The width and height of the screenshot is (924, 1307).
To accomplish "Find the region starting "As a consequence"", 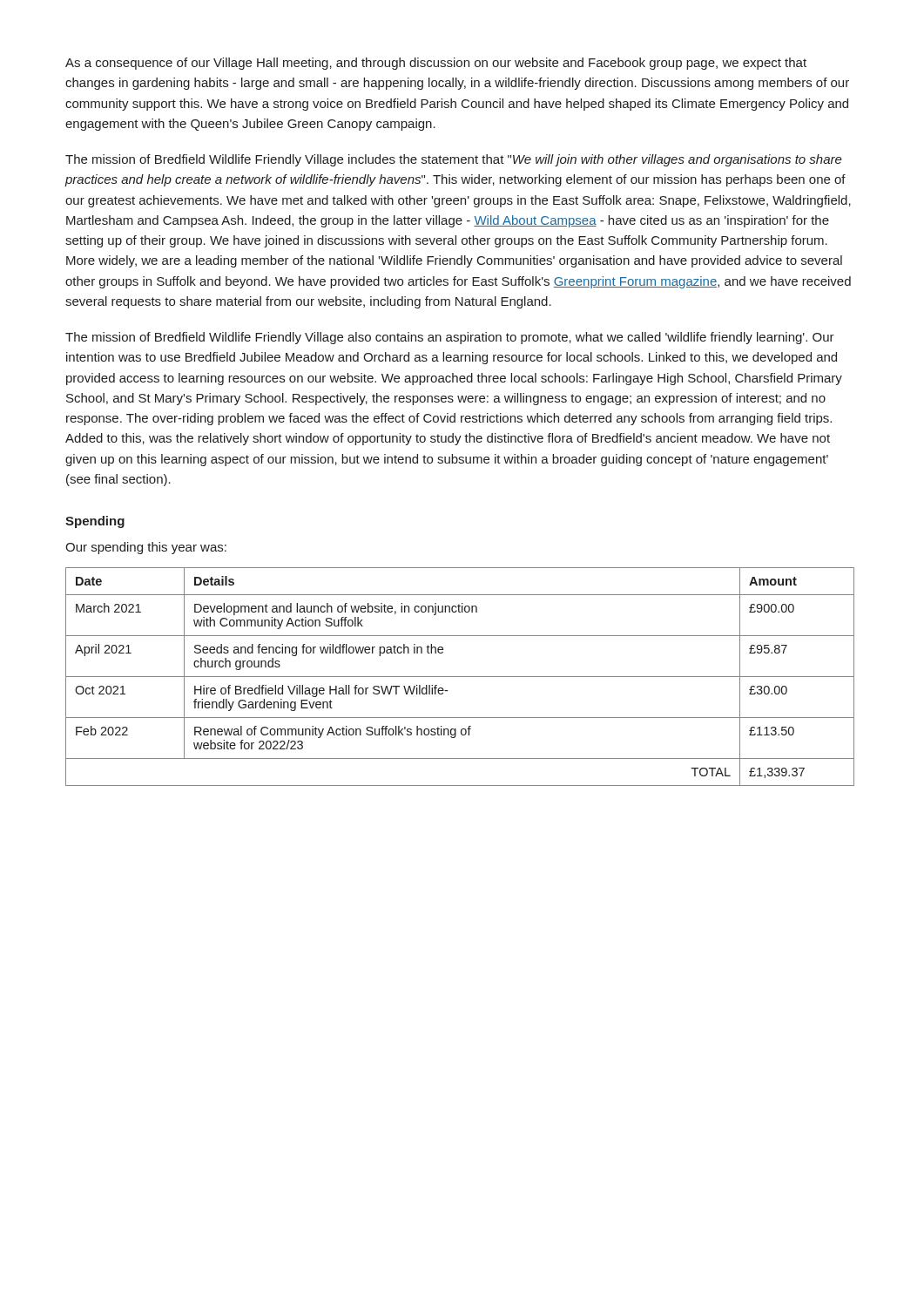I will (x=457, y=93).
